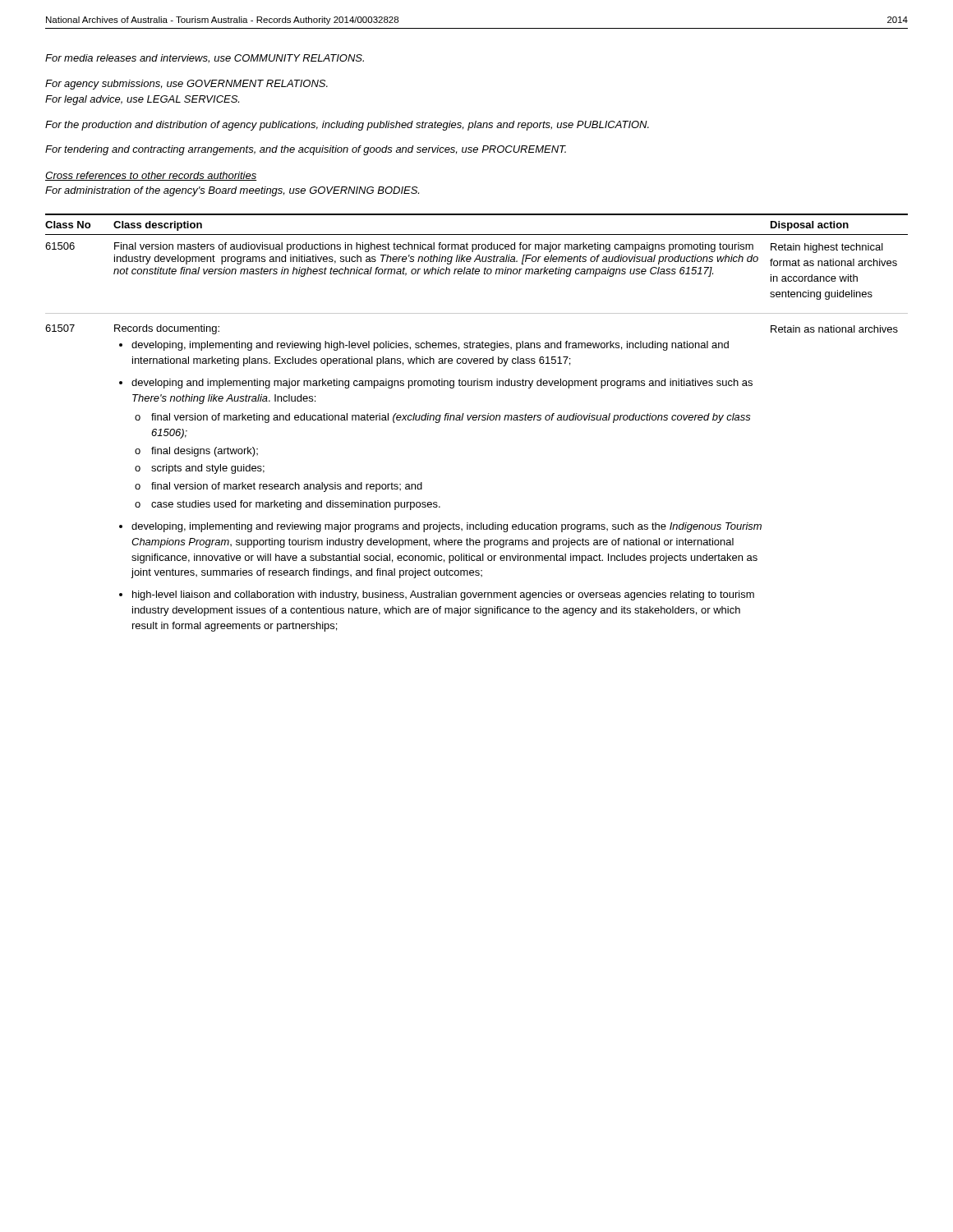The width and height of the screenshot is (953, 1232).
Task: Find the text block starting "For tendering and contracting arrangements, and the acquisition"
Action: [x=306, y=149]
